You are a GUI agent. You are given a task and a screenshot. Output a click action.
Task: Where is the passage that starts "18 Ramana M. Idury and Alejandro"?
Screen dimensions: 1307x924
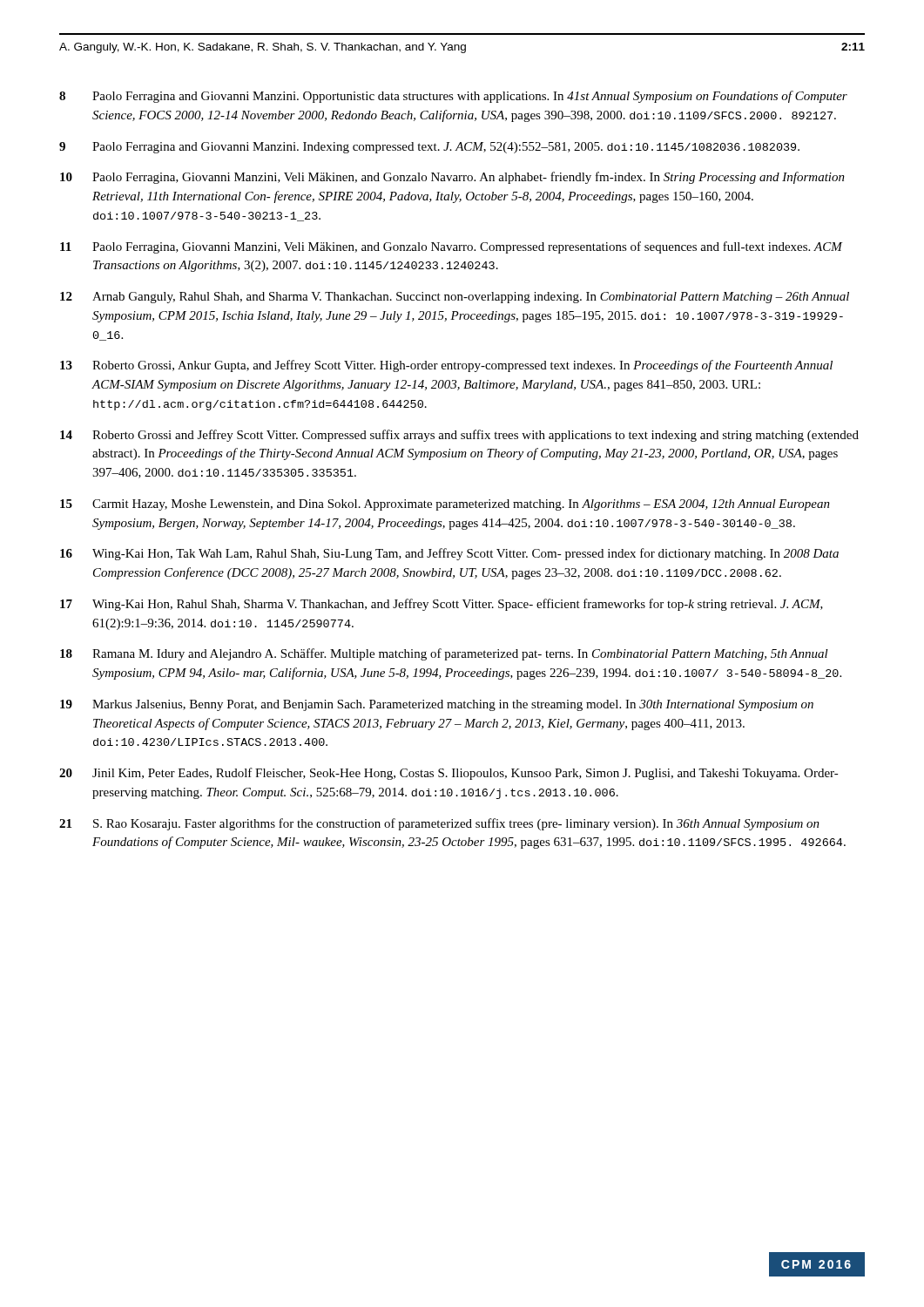point(462,664)
